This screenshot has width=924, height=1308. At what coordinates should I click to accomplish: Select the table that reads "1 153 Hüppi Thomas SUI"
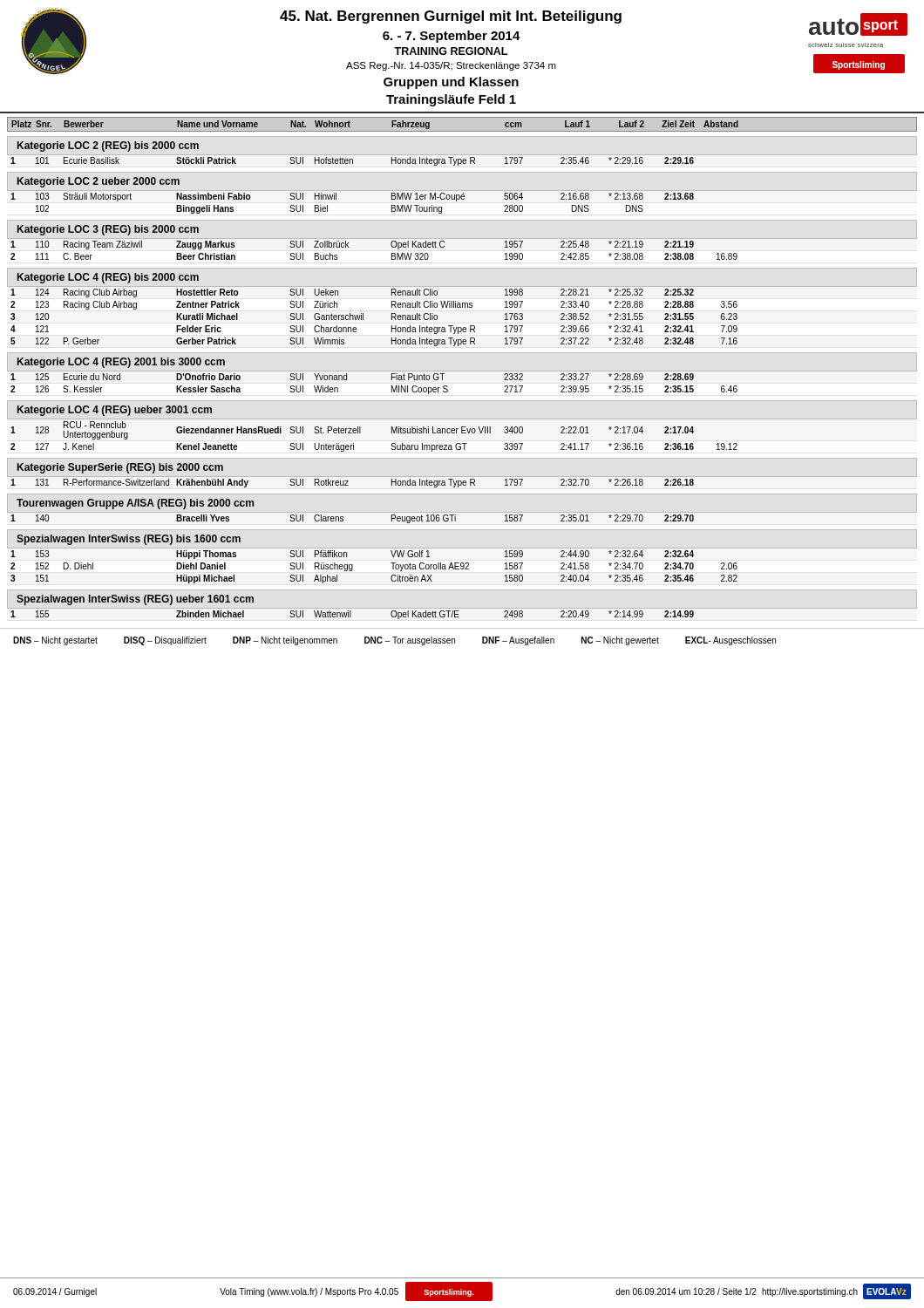coord(462,567)
